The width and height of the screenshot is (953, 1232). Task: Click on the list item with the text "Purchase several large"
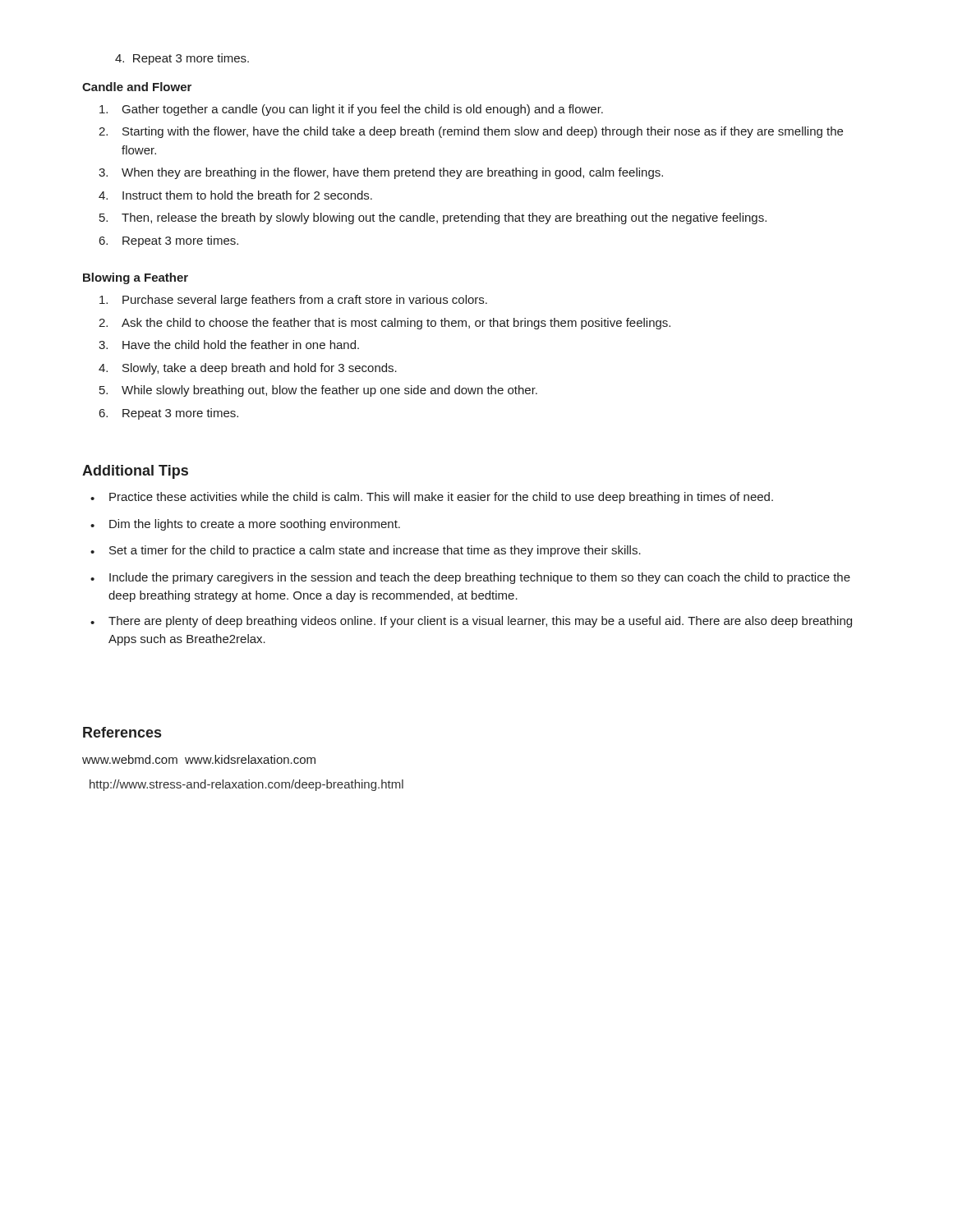point(293,300)
